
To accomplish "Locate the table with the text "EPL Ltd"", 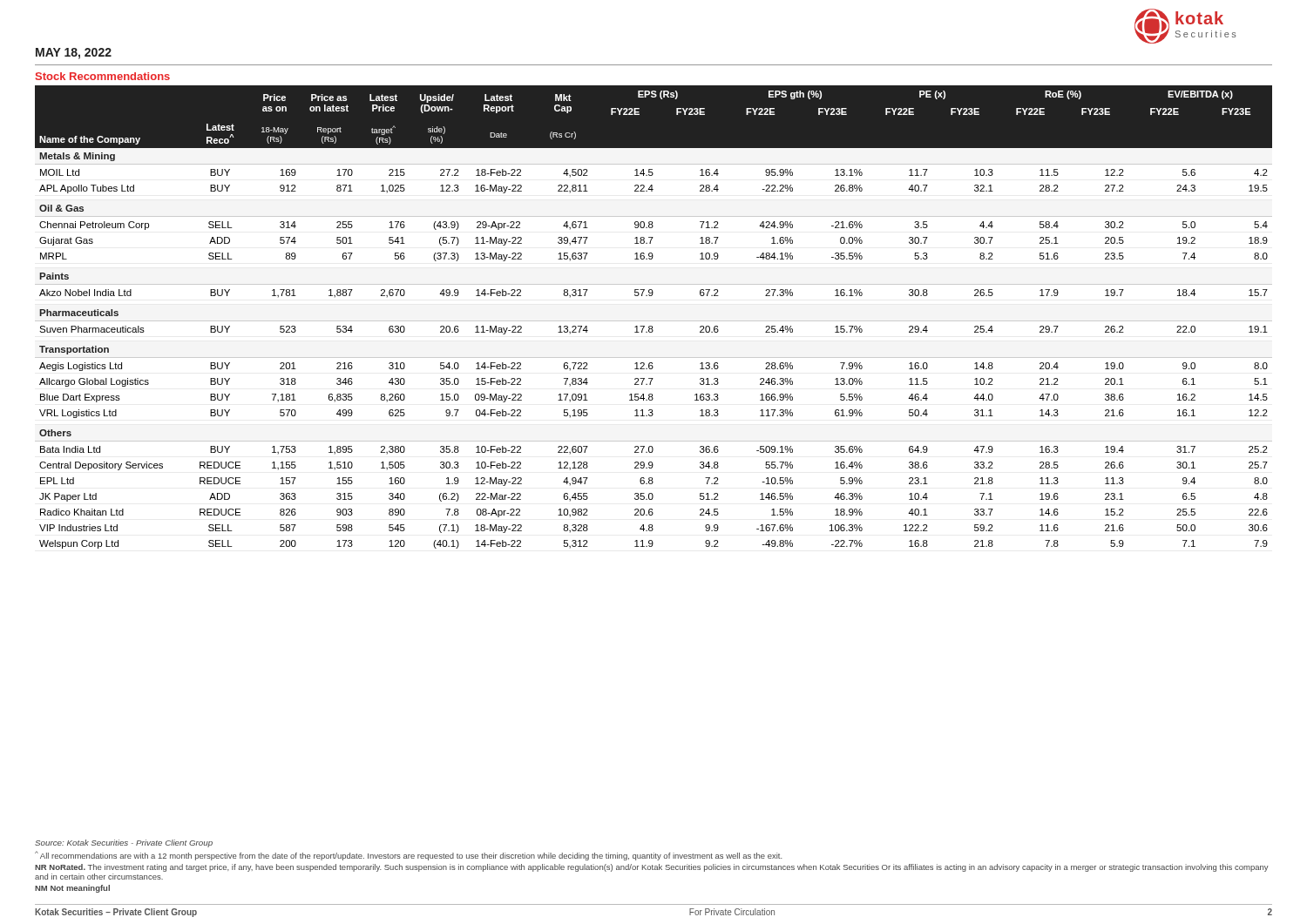I will coord(654,440).
